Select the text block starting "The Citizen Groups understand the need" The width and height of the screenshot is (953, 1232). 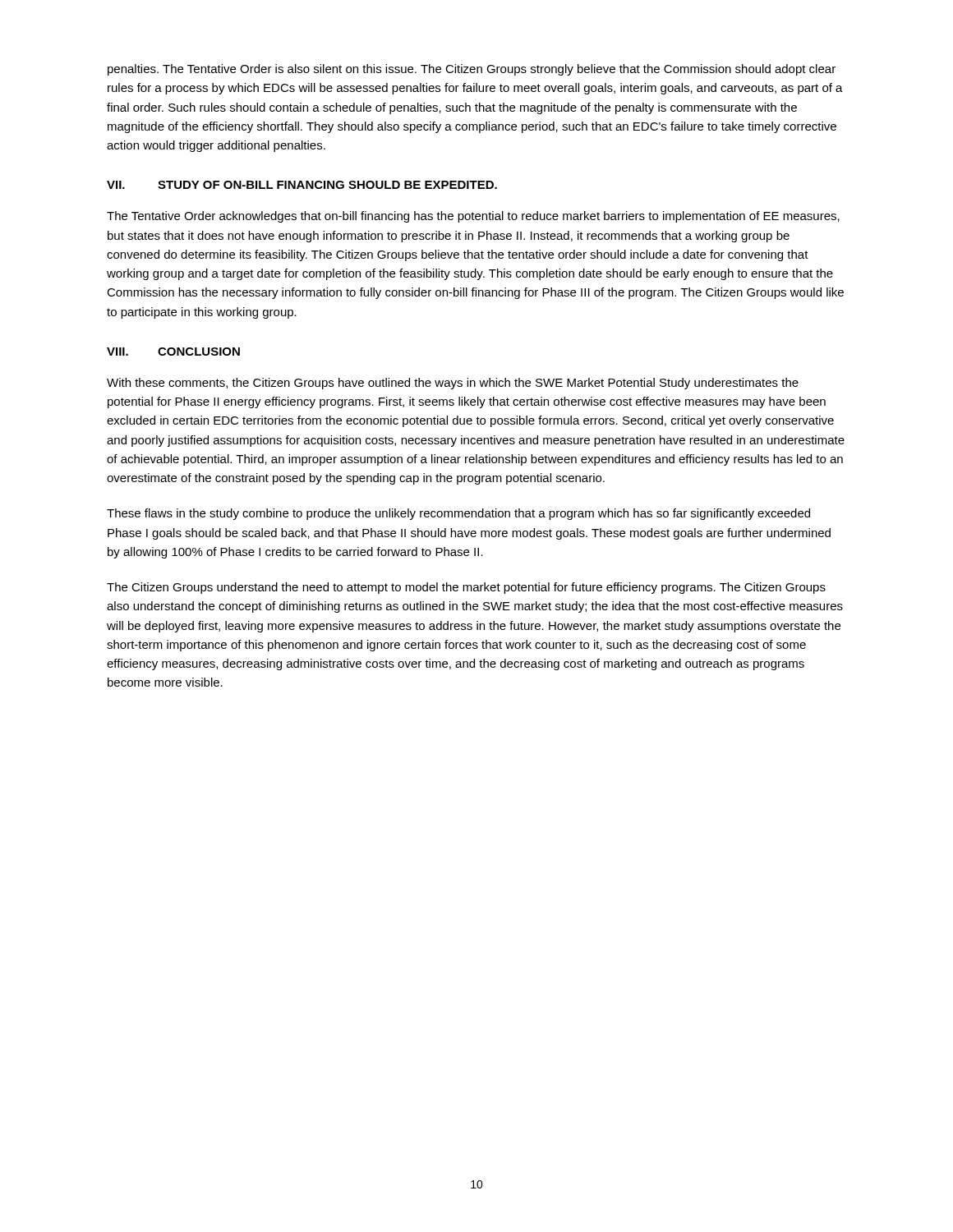click(x=475, y=635)
